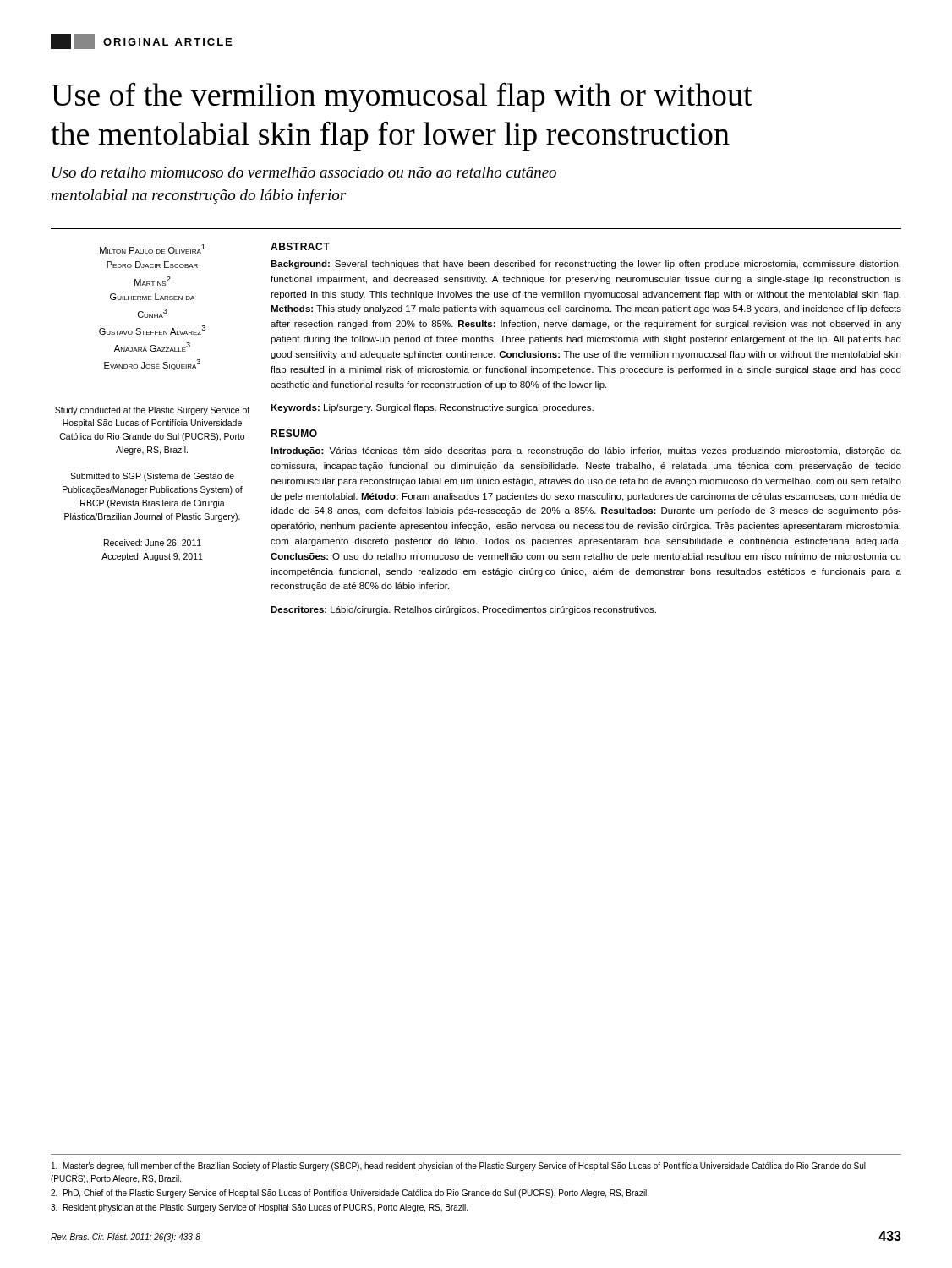Find the text starting "Milton Paulo de Oliveira1"

pyautogui.click(x=152, y=307)
